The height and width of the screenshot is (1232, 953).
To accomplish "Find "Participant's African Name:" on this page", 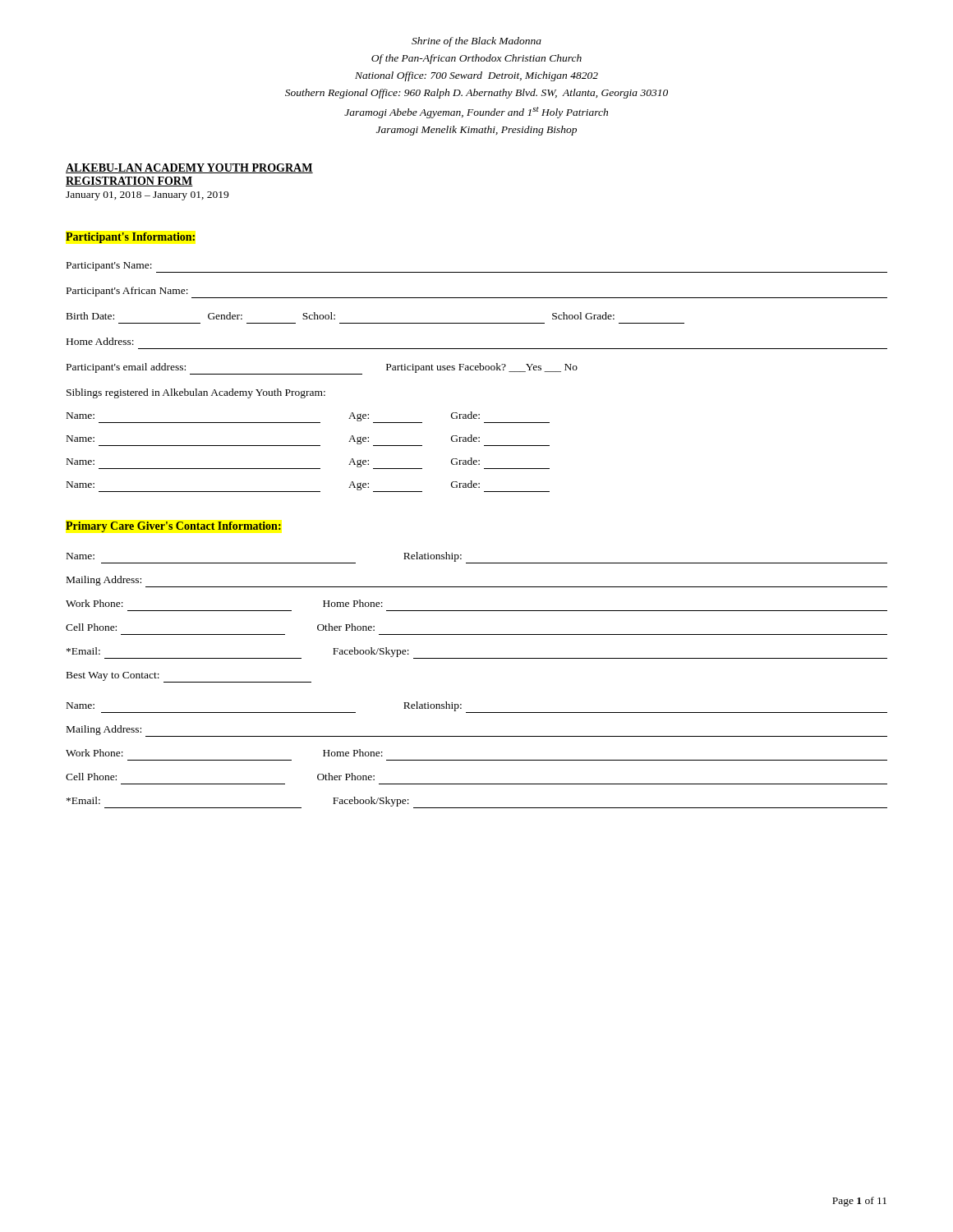I will click(476, 291).
